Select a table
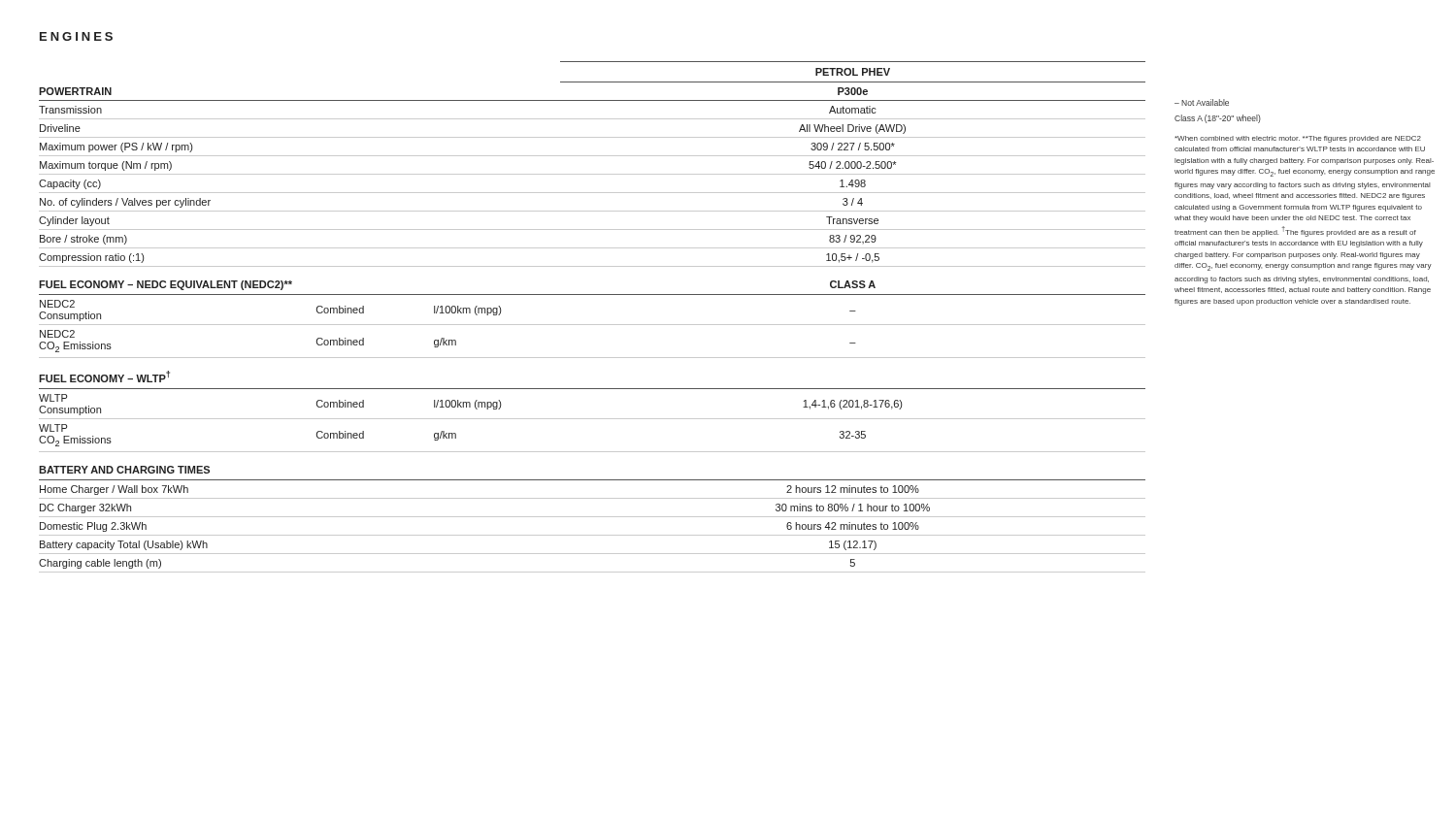 pyautogui.click(x=592, y=317)
